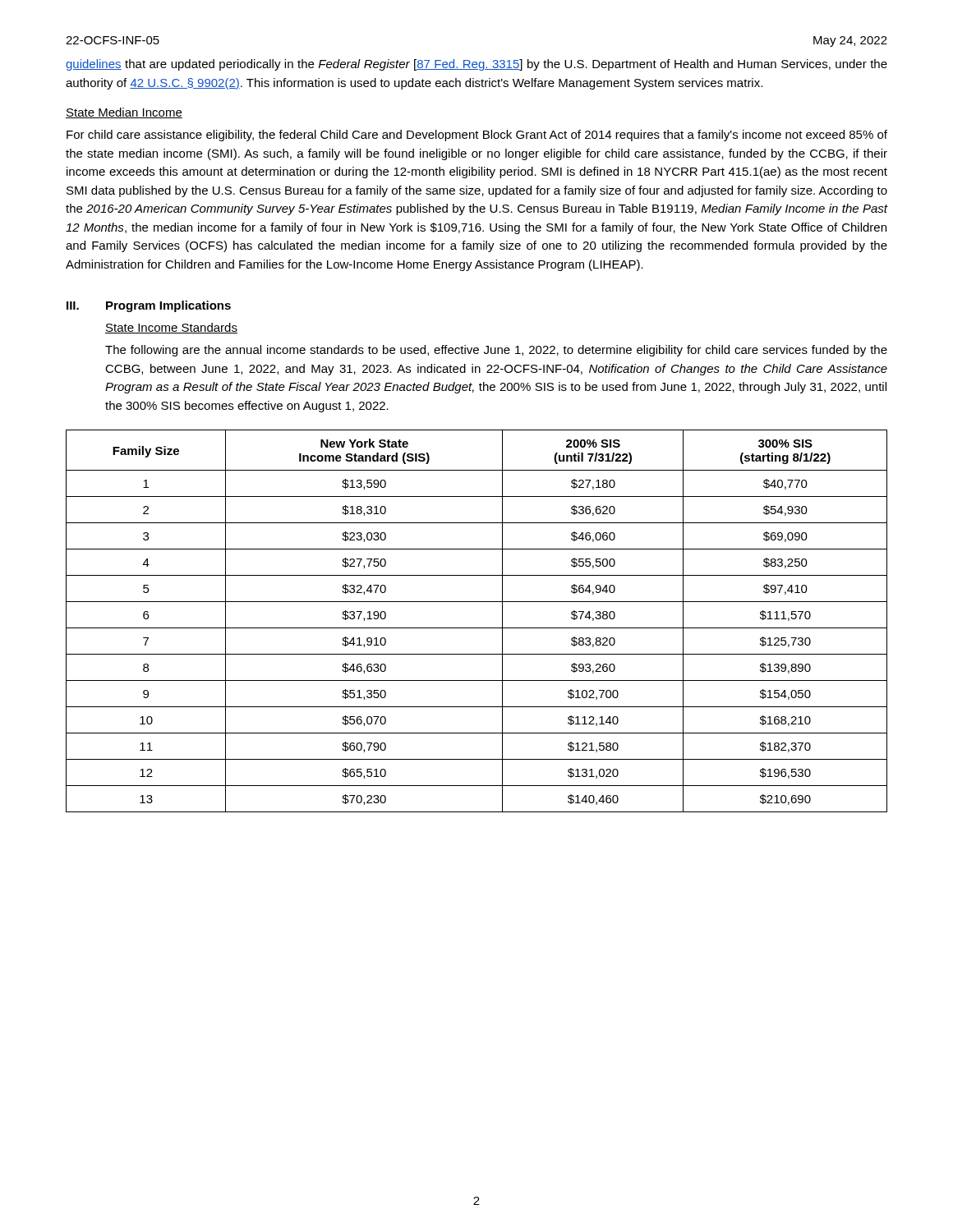Click the table
The width and height of the screenshot is (953, 1232).
[476, 621]
